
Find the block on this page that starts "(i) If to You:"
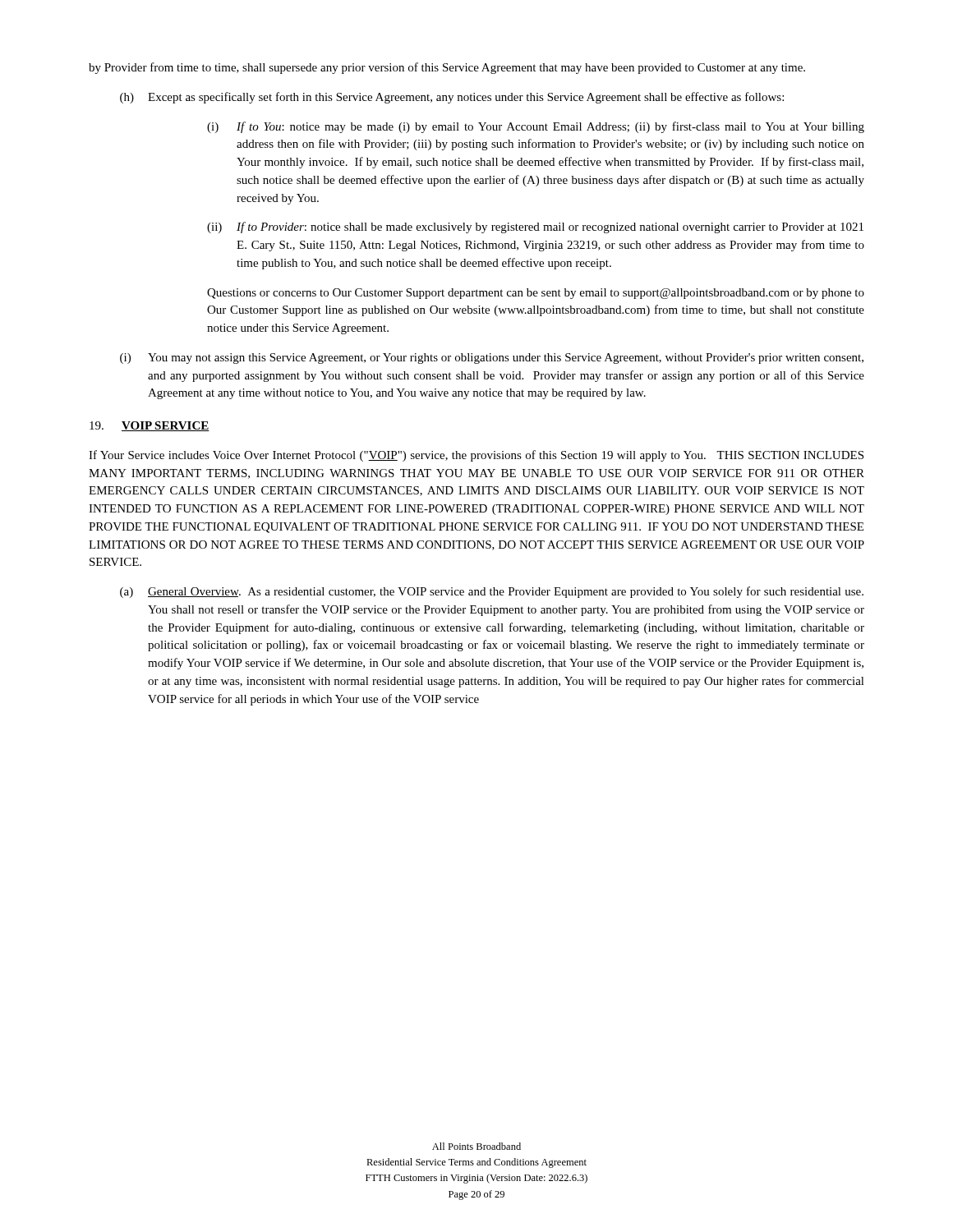(x=476, y=163)
